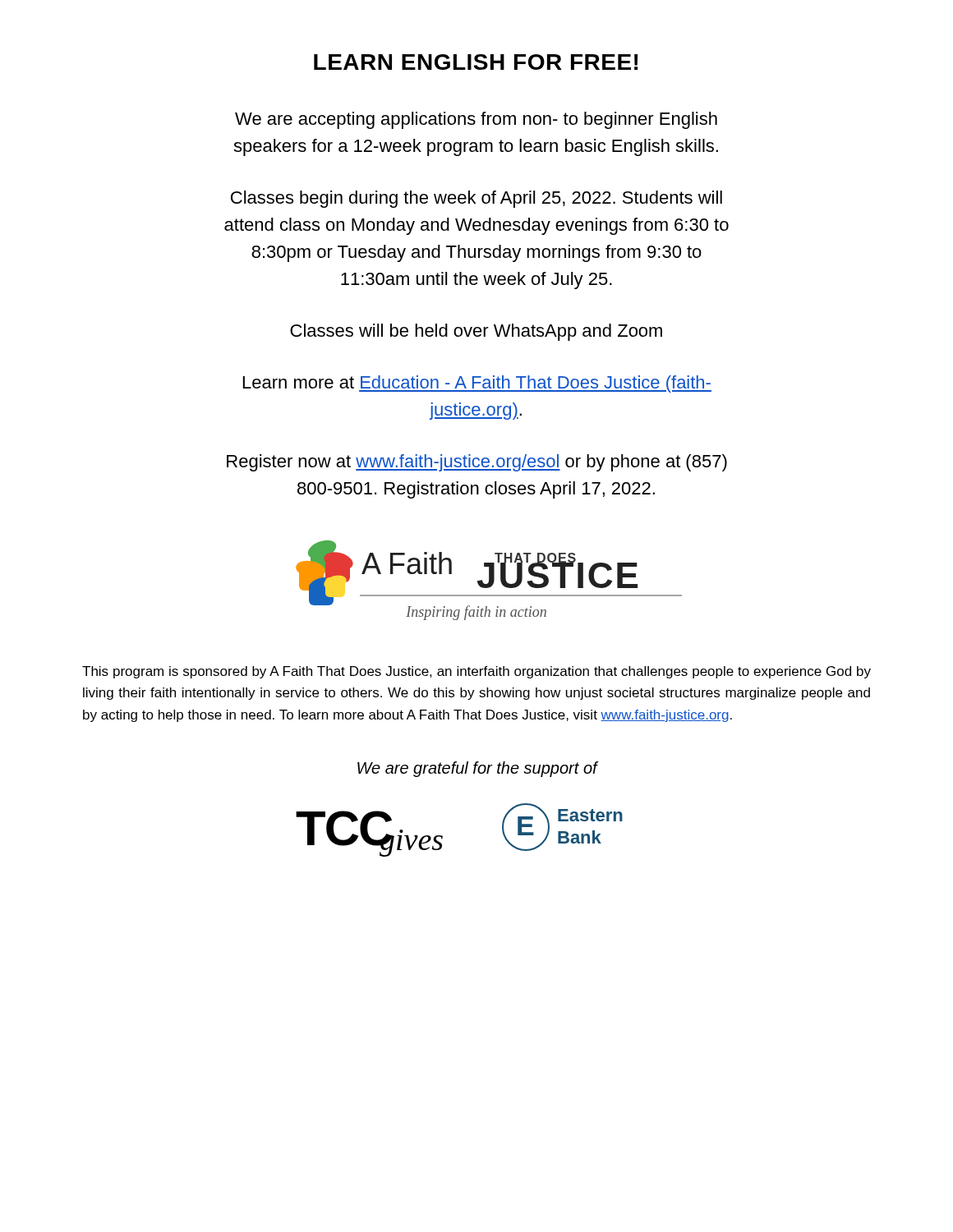Screen dimensions: 1232x953
Task: Locate the block of text that opens with "This program is sponsored by A Faith That"
Action: (476, 693)
